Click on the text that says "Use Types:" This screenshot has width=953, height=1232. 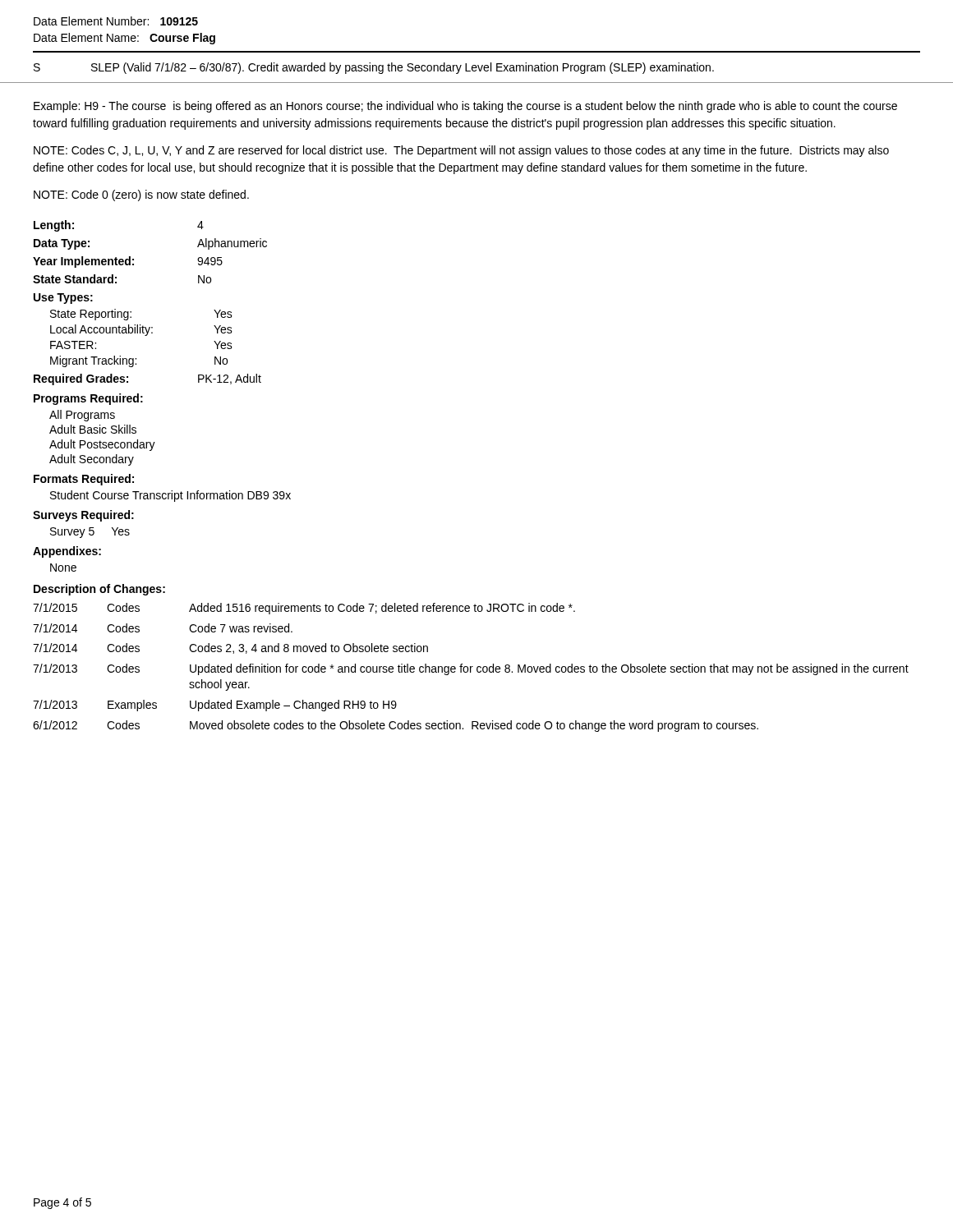coord(63,297)
